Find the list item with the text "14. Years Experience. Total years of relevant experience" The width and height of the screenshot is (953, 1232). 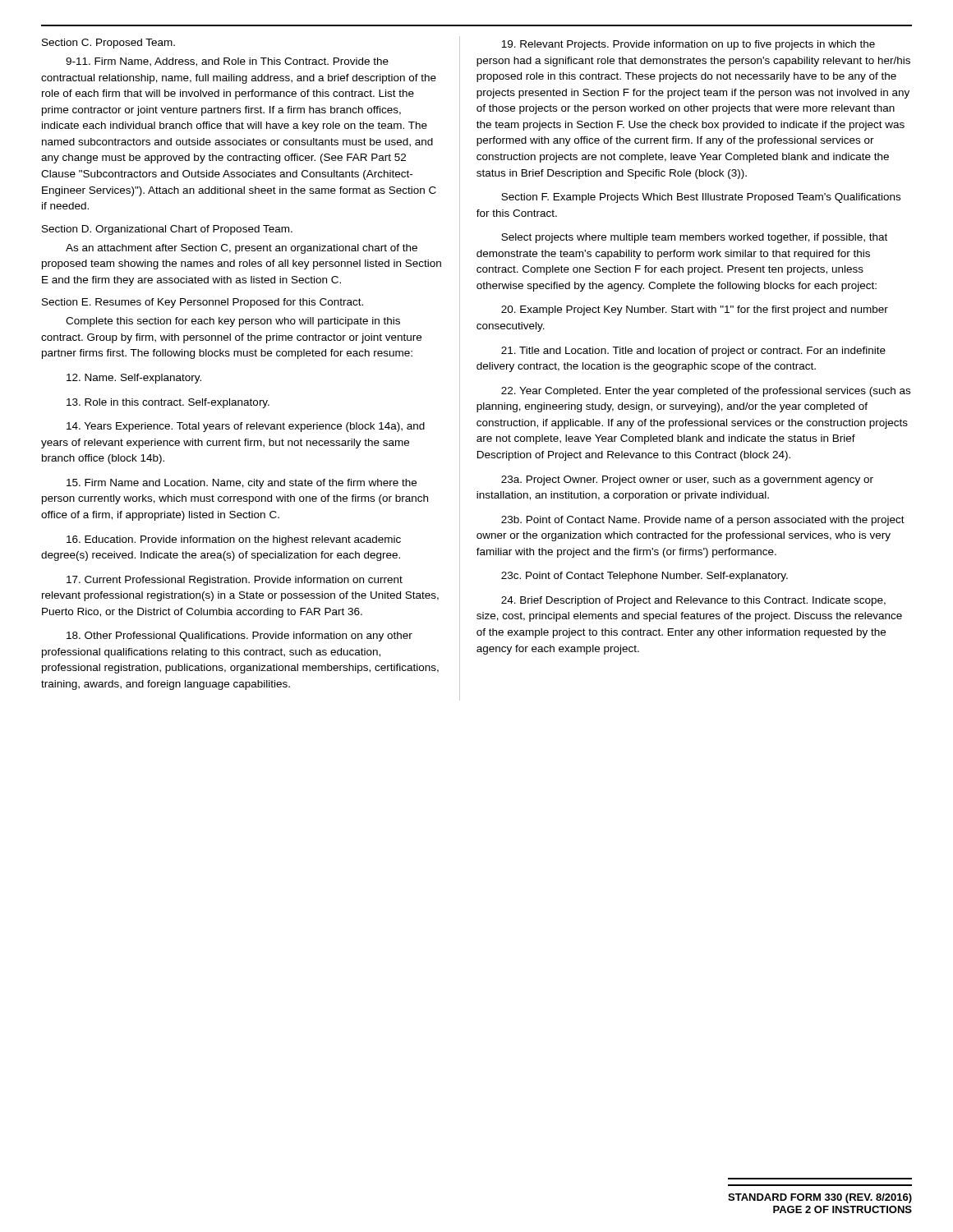coord(242,442)
